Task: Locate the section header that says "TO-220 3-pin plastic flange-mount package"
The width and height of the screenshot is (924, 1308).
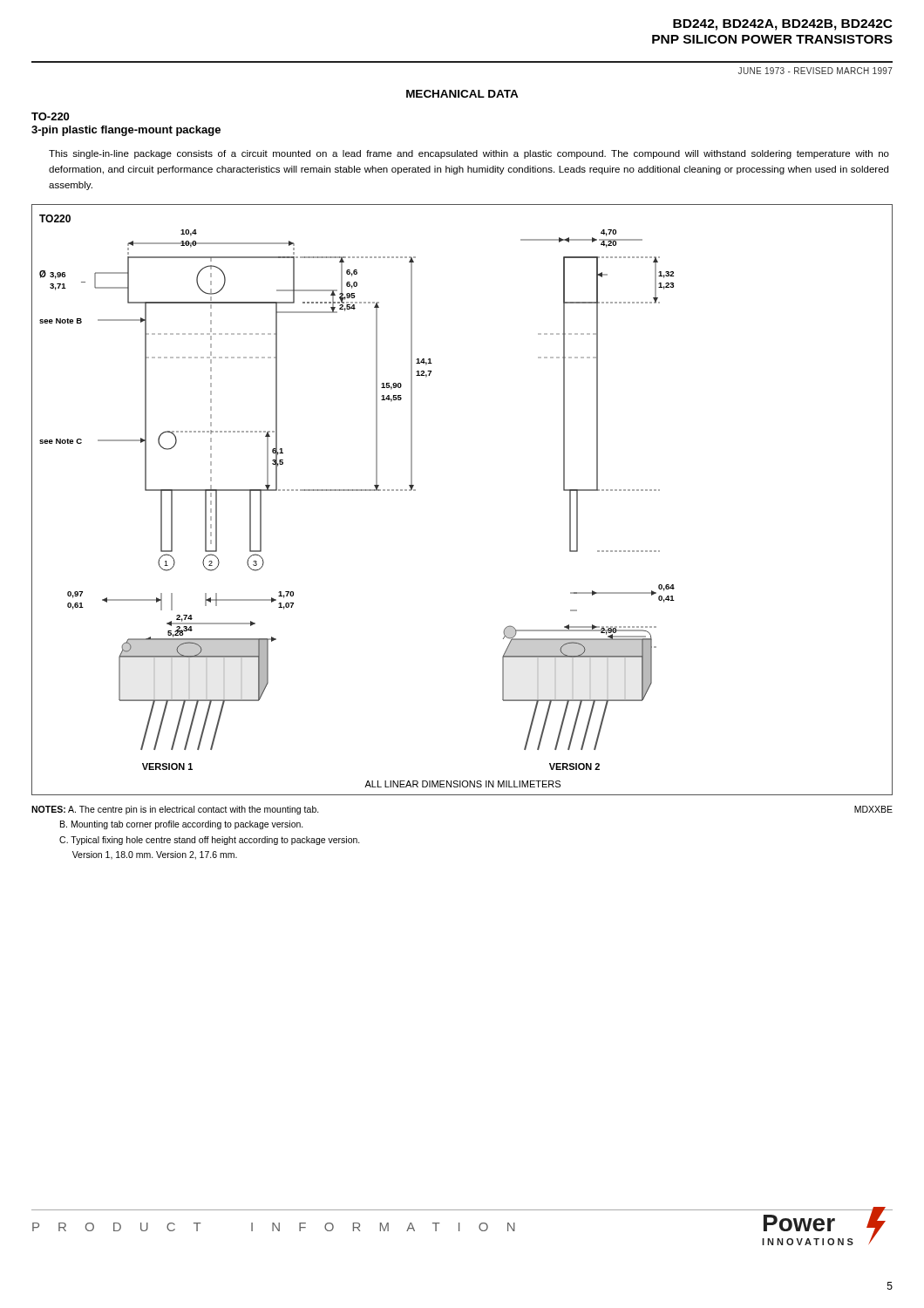Action: [x=126, y=123]
